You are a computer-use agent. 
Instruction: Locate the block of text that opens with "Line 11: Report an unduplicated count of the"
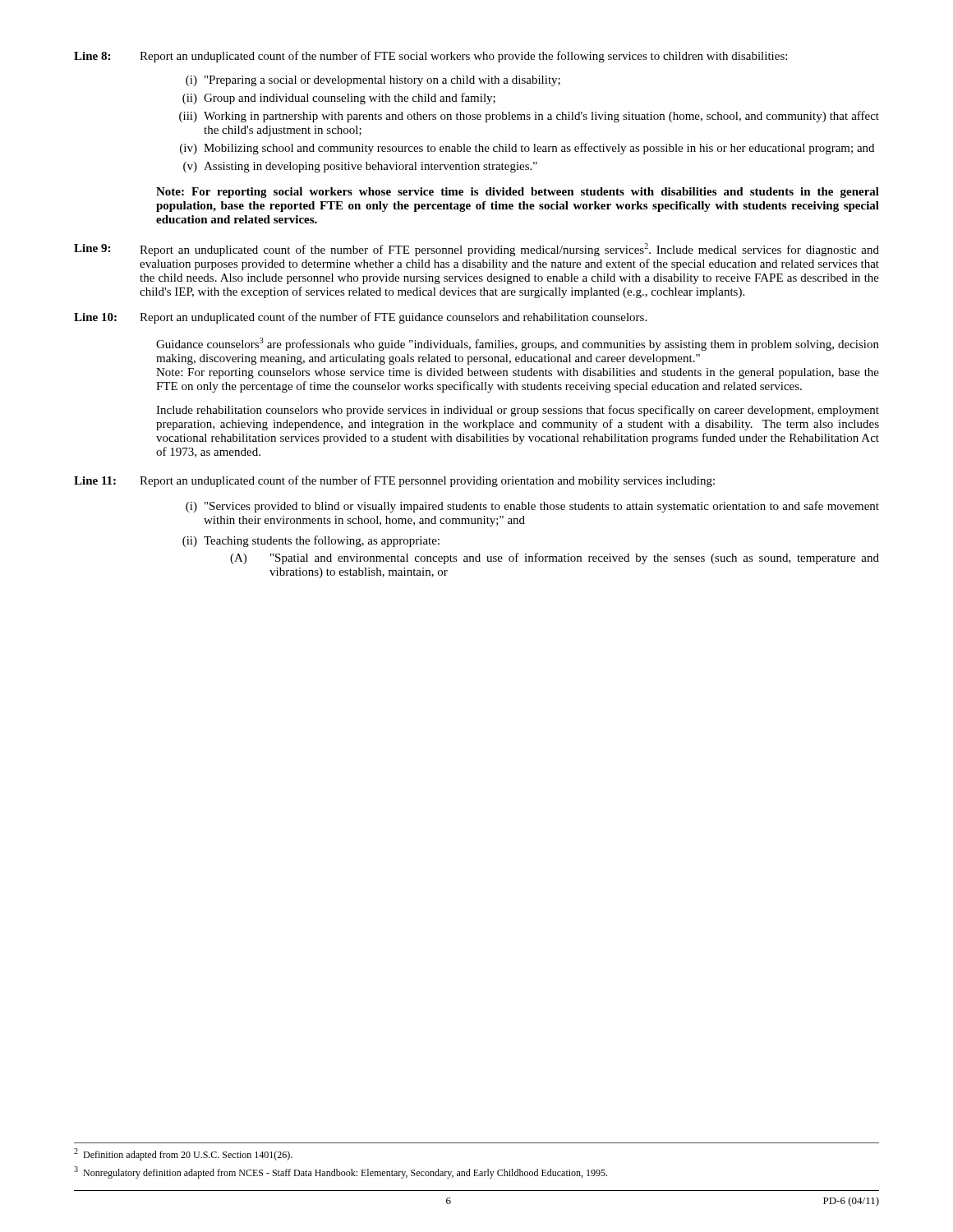(x=476, y=481)
